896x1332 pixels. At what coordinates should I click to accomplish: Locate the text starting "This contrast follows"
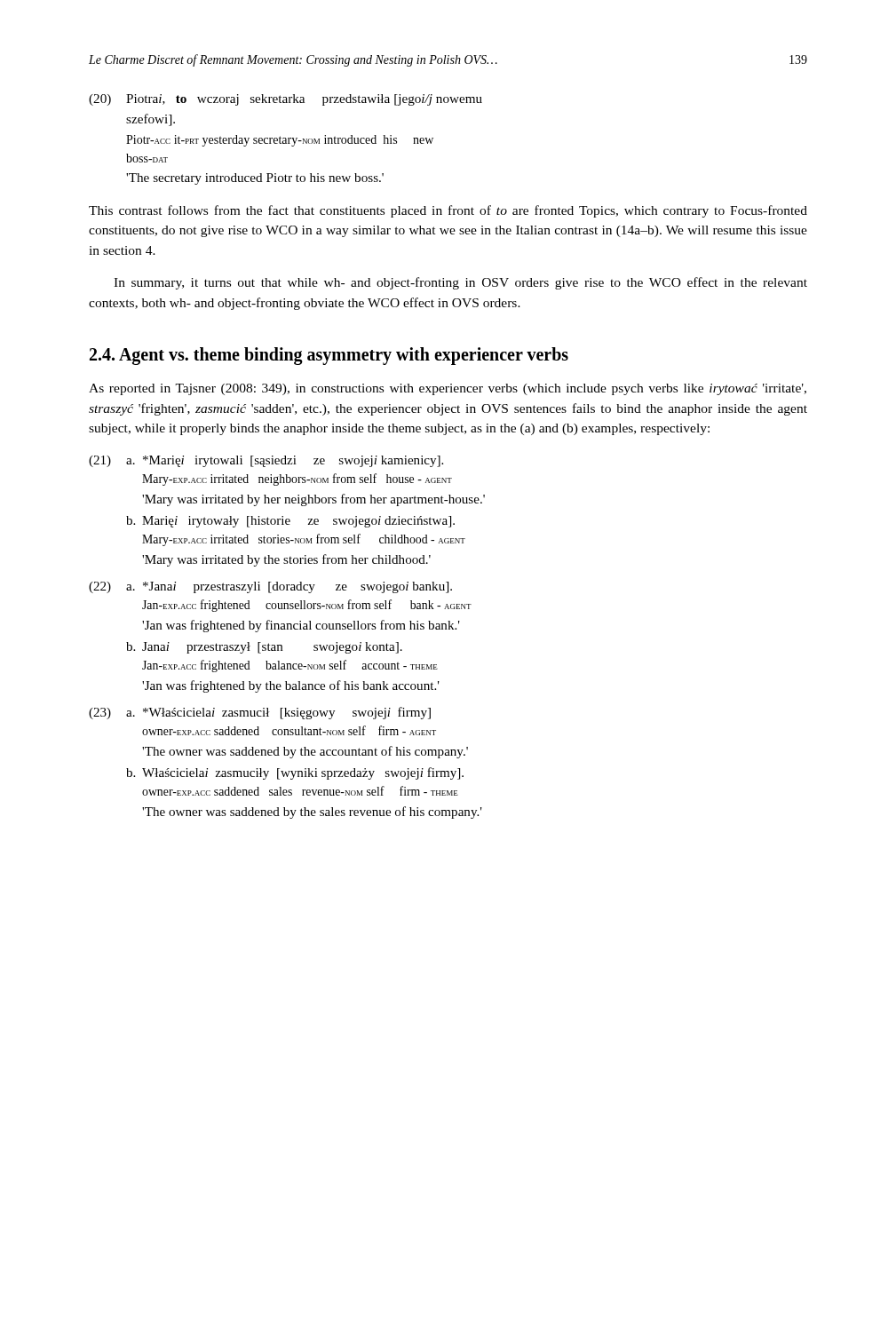point(448,230)
